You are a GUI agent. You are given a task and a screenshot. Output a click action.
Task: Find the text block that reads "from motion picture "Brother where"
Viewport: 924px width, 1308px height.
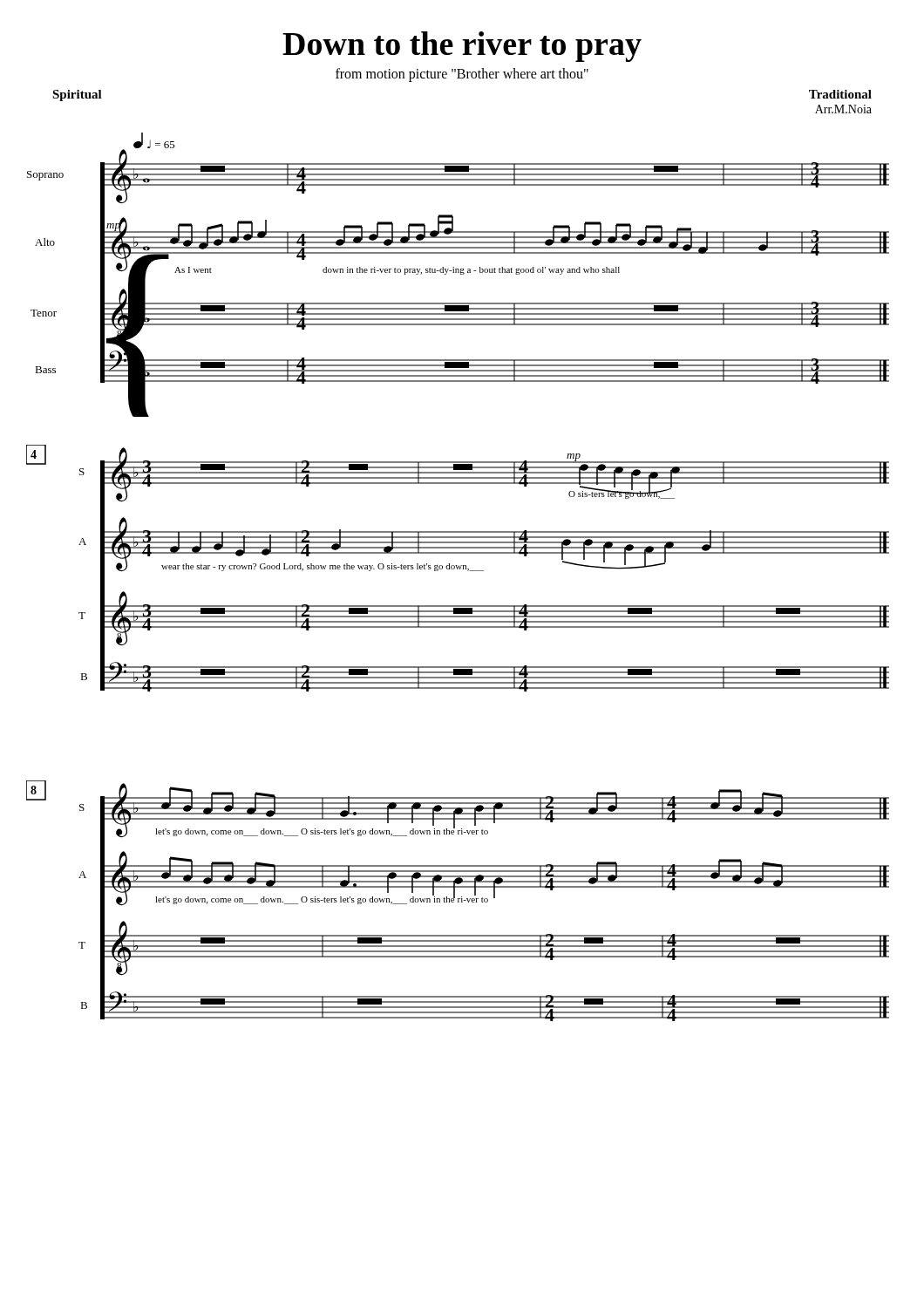462,74
